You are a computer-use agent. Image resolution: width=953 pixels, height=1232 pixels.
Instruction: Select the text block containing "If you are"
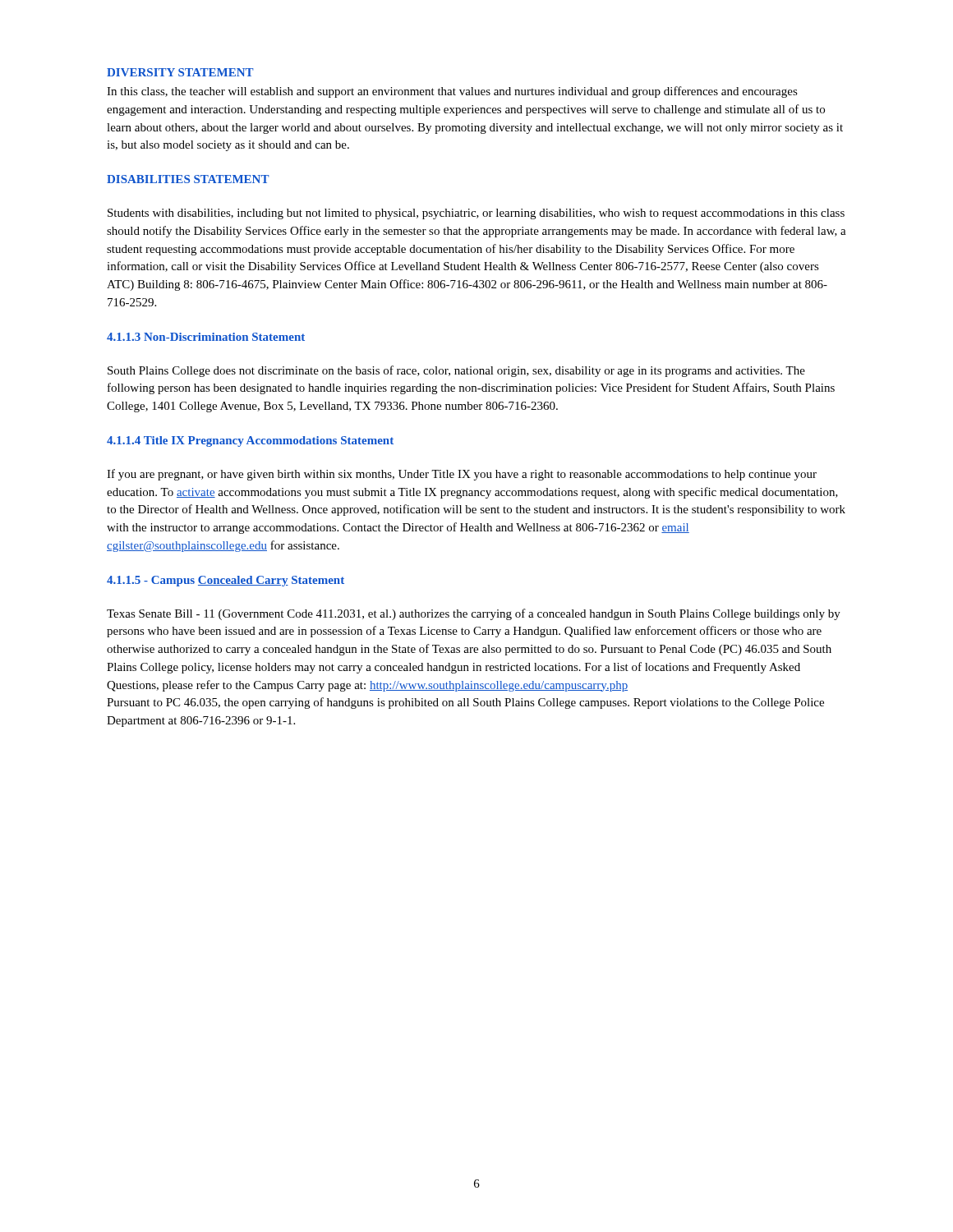click(476, 509)
